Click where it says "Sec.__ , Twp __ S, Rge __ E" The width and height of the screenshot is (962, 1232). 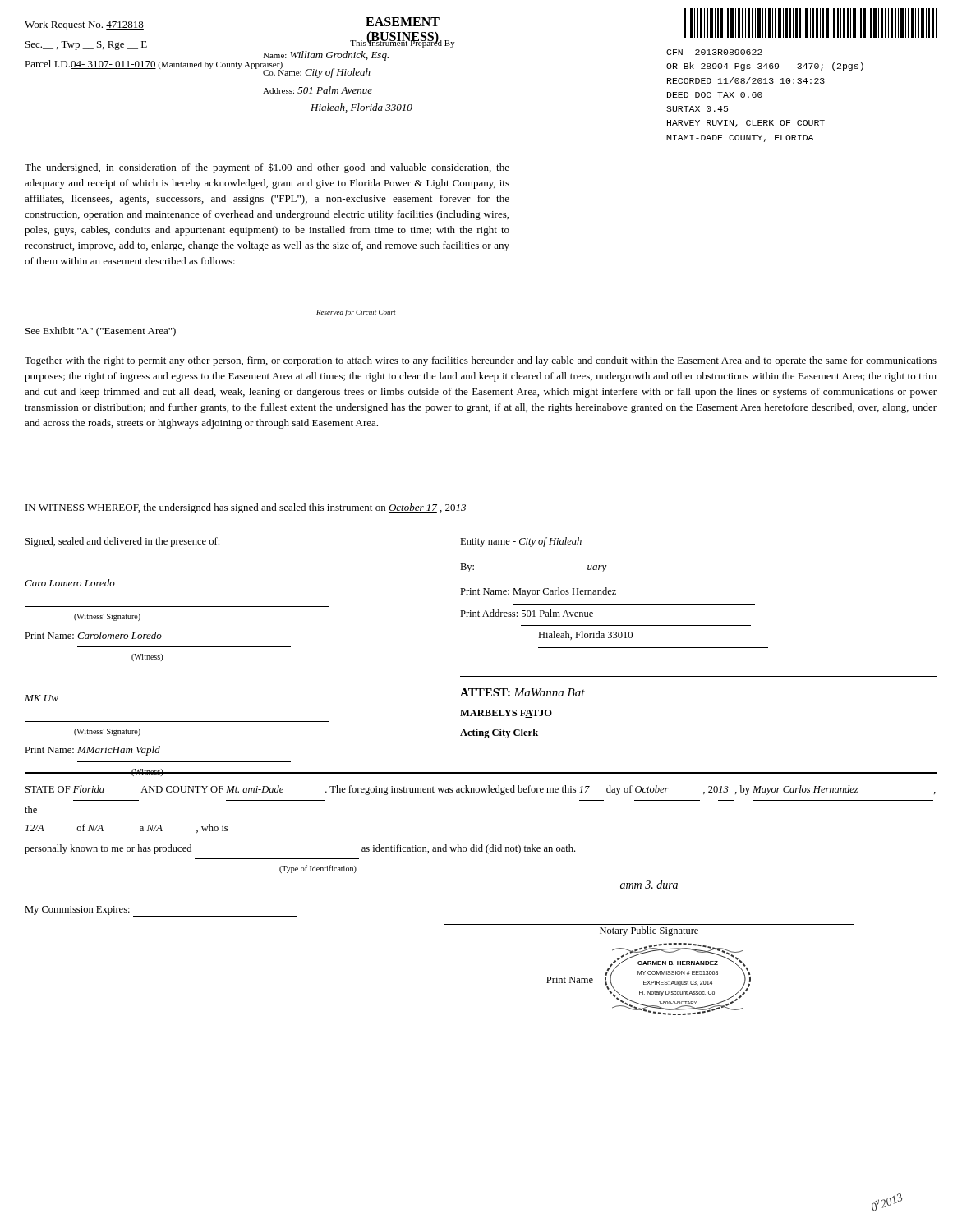86,44
